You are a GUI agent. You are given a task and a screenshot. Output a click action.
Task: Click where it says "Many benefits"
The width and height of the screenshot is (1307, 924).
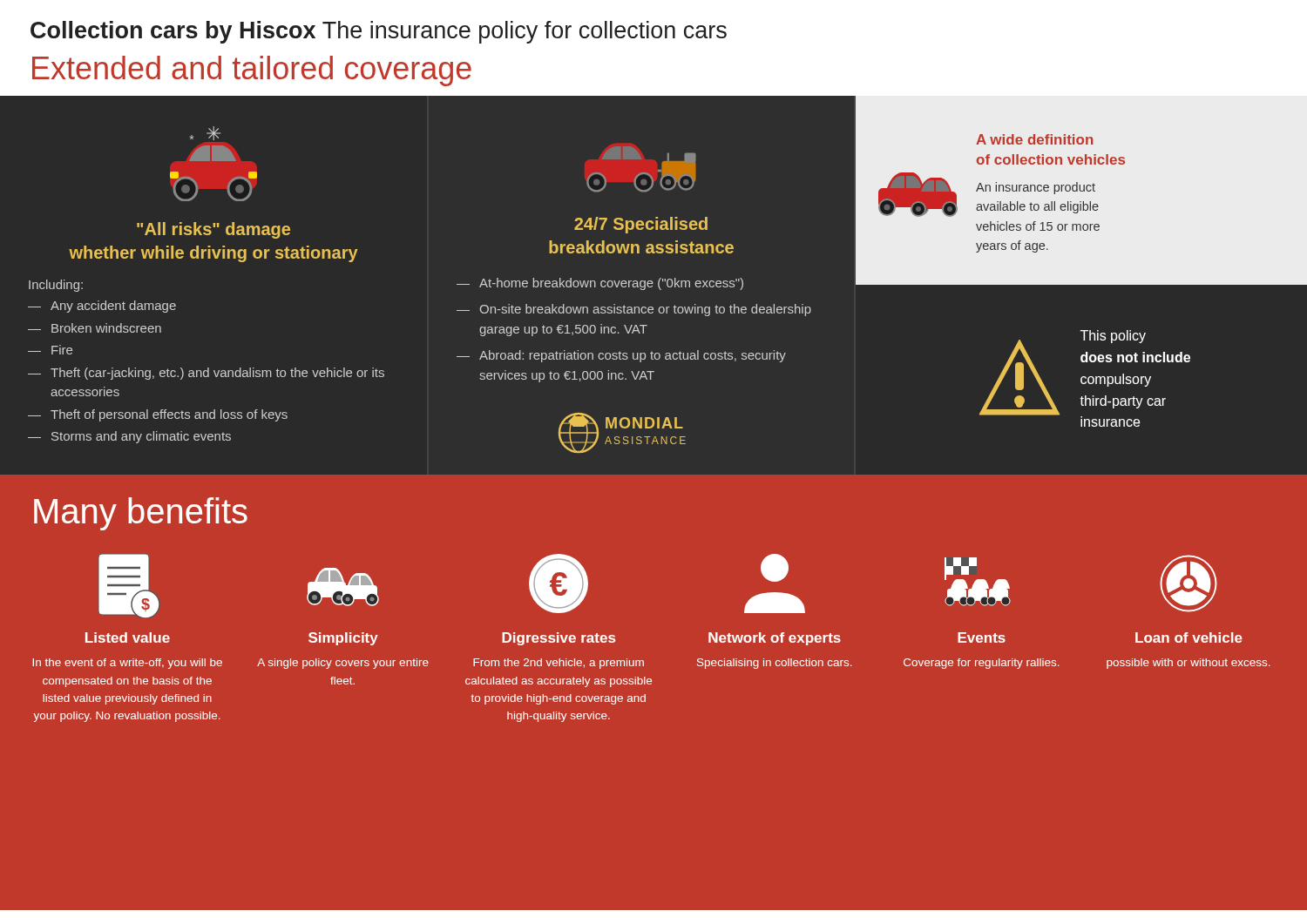pyautogui.click(x=140, y=511)
